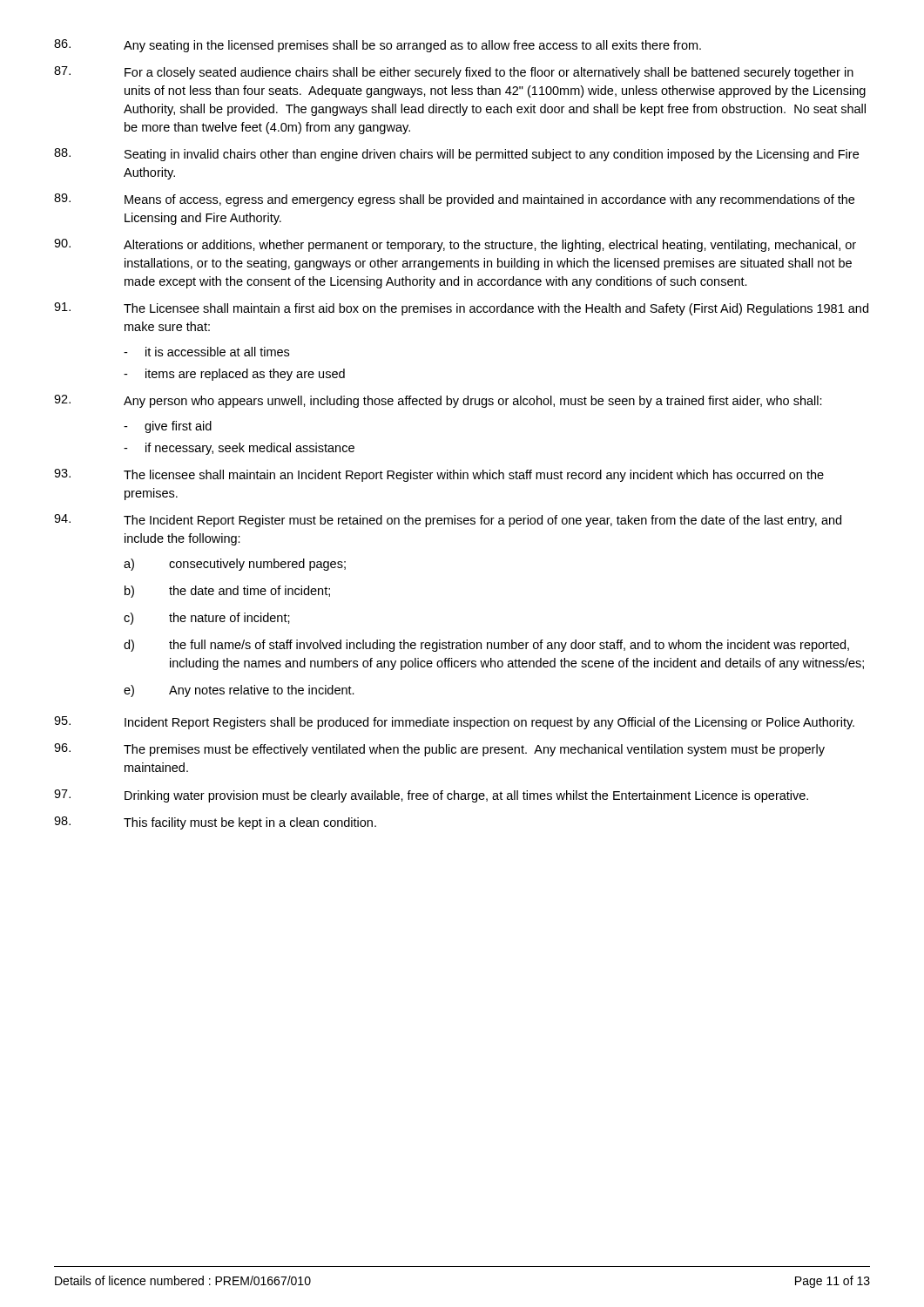Screen dimensions: 1307x924
Task: Find the block on this page that starts "87. For a closely seated"
Action: pos(462,100)
